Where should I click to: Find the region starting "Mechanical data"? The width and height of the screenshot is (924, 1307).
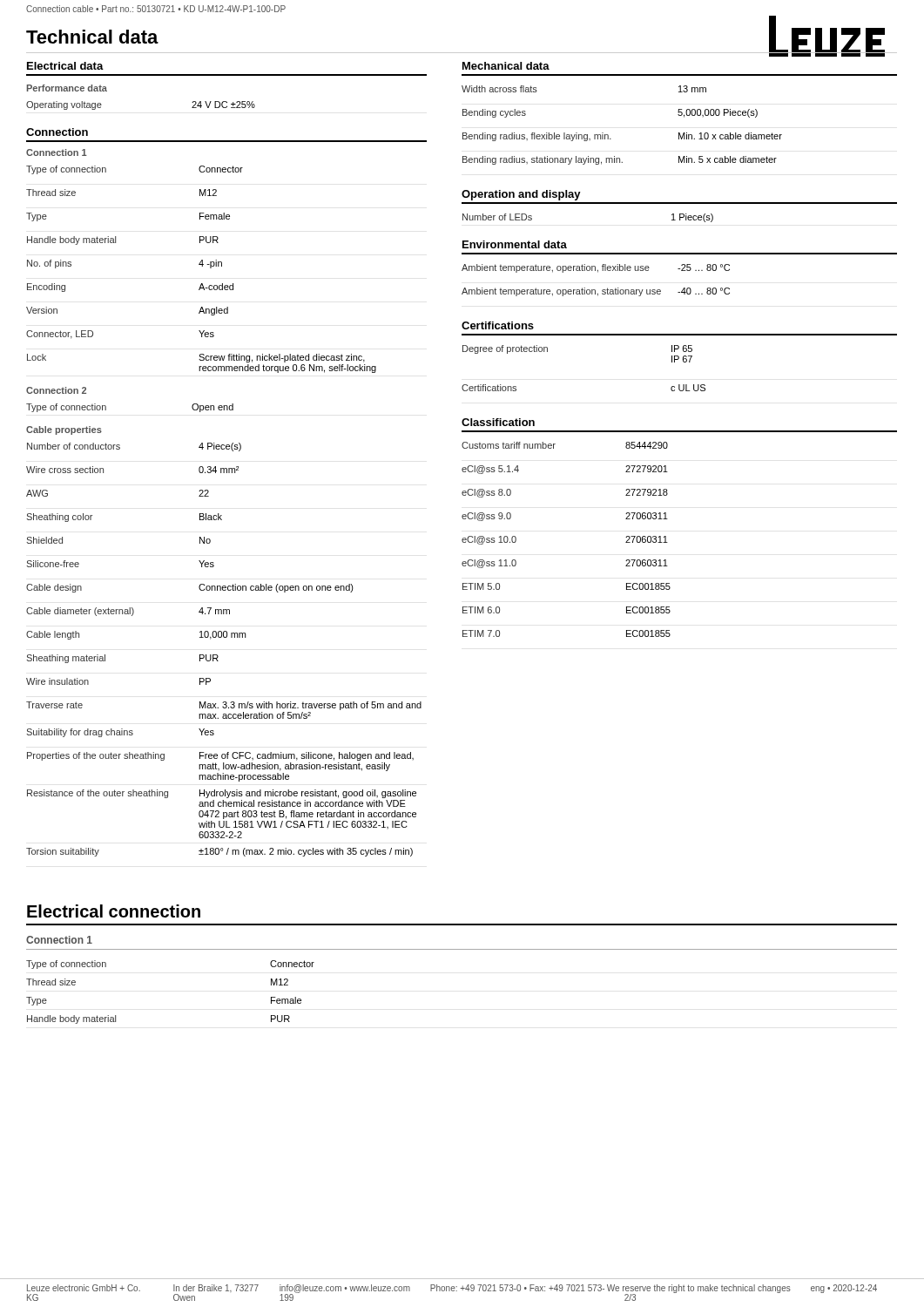(505, 66)
